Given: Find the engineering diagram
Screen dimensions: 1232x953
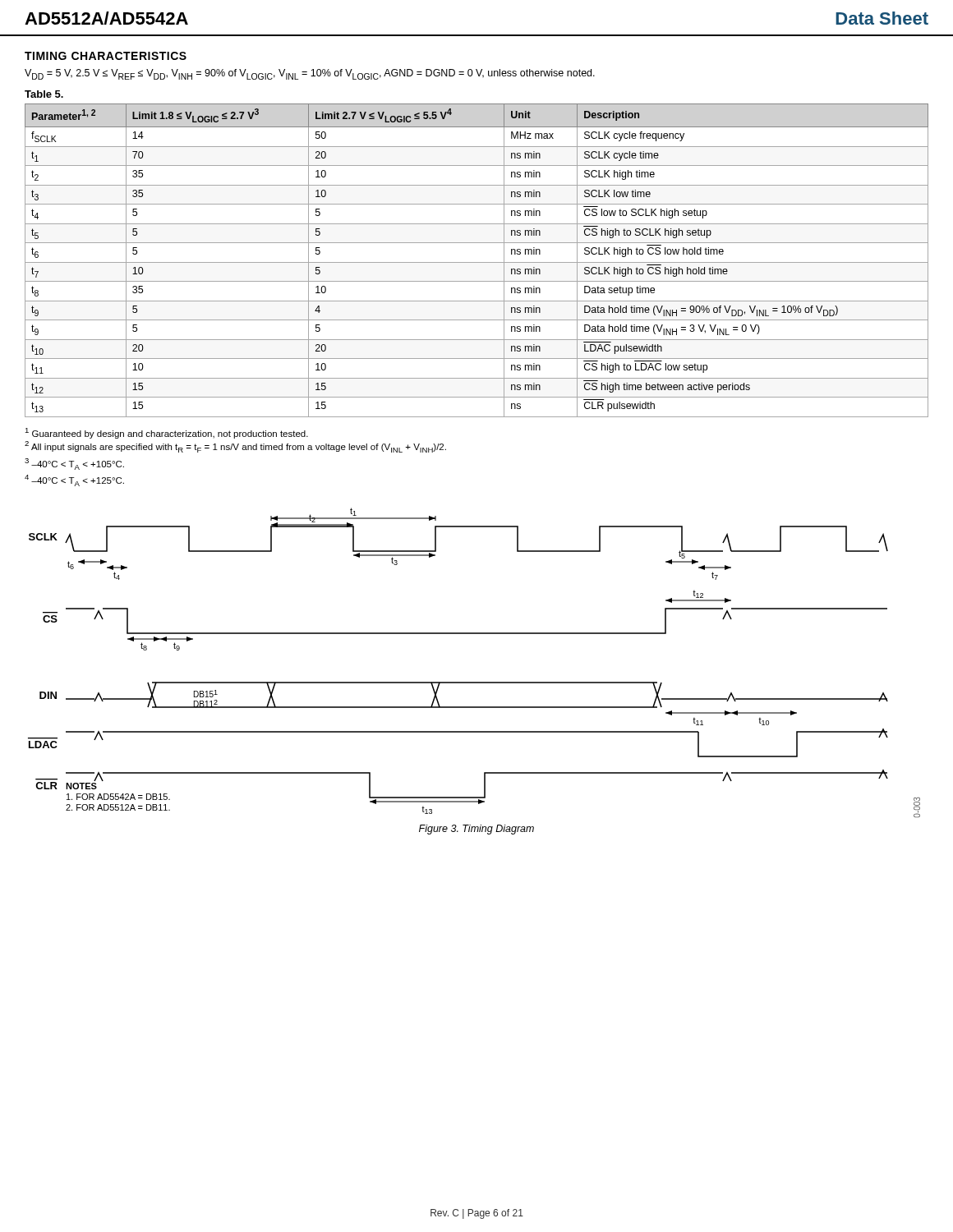Looking at the screenshot, I should tap(476, 658).
